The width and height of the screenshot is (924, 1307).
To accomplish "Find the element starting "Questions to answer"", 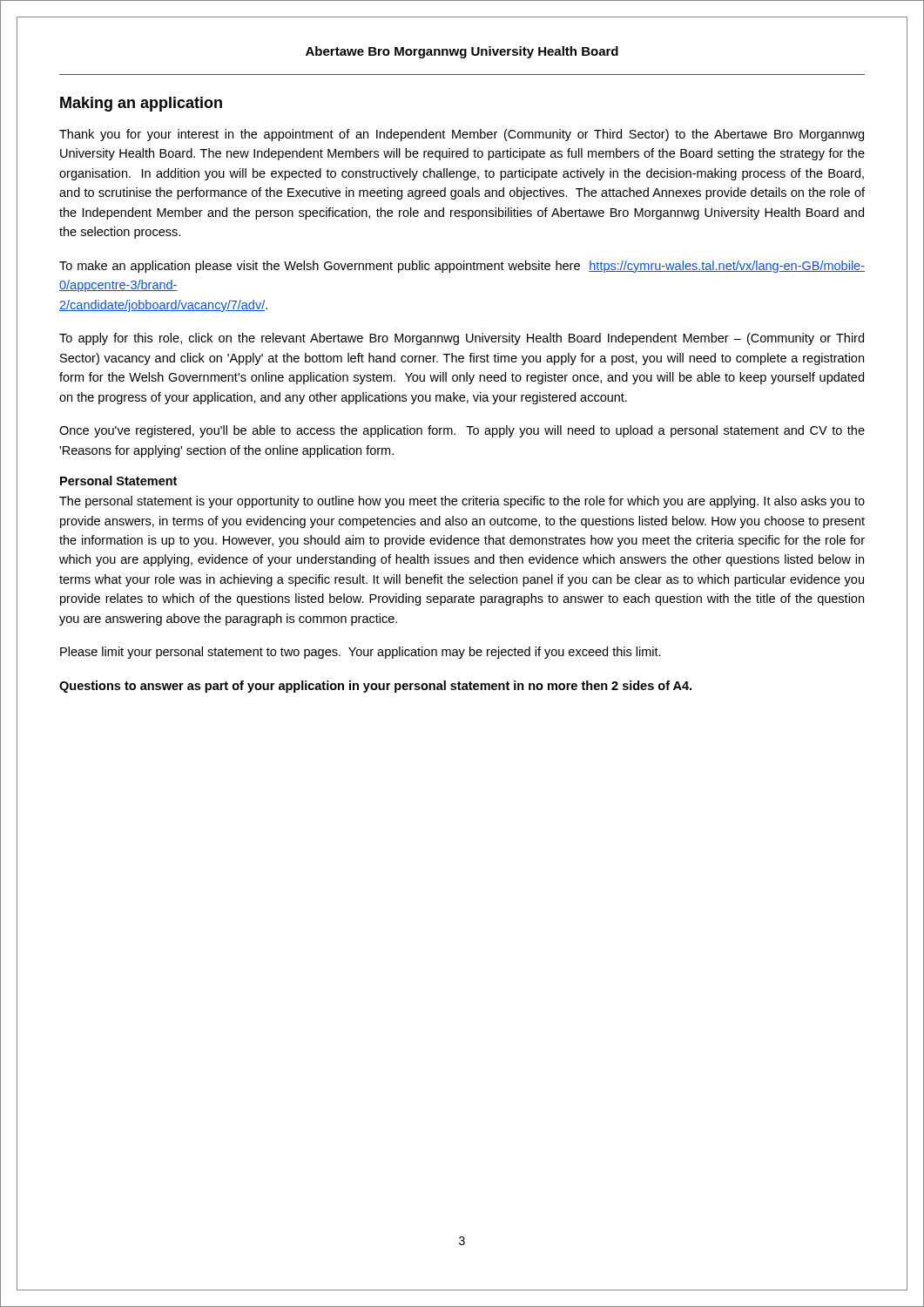I will pos(376,686).
